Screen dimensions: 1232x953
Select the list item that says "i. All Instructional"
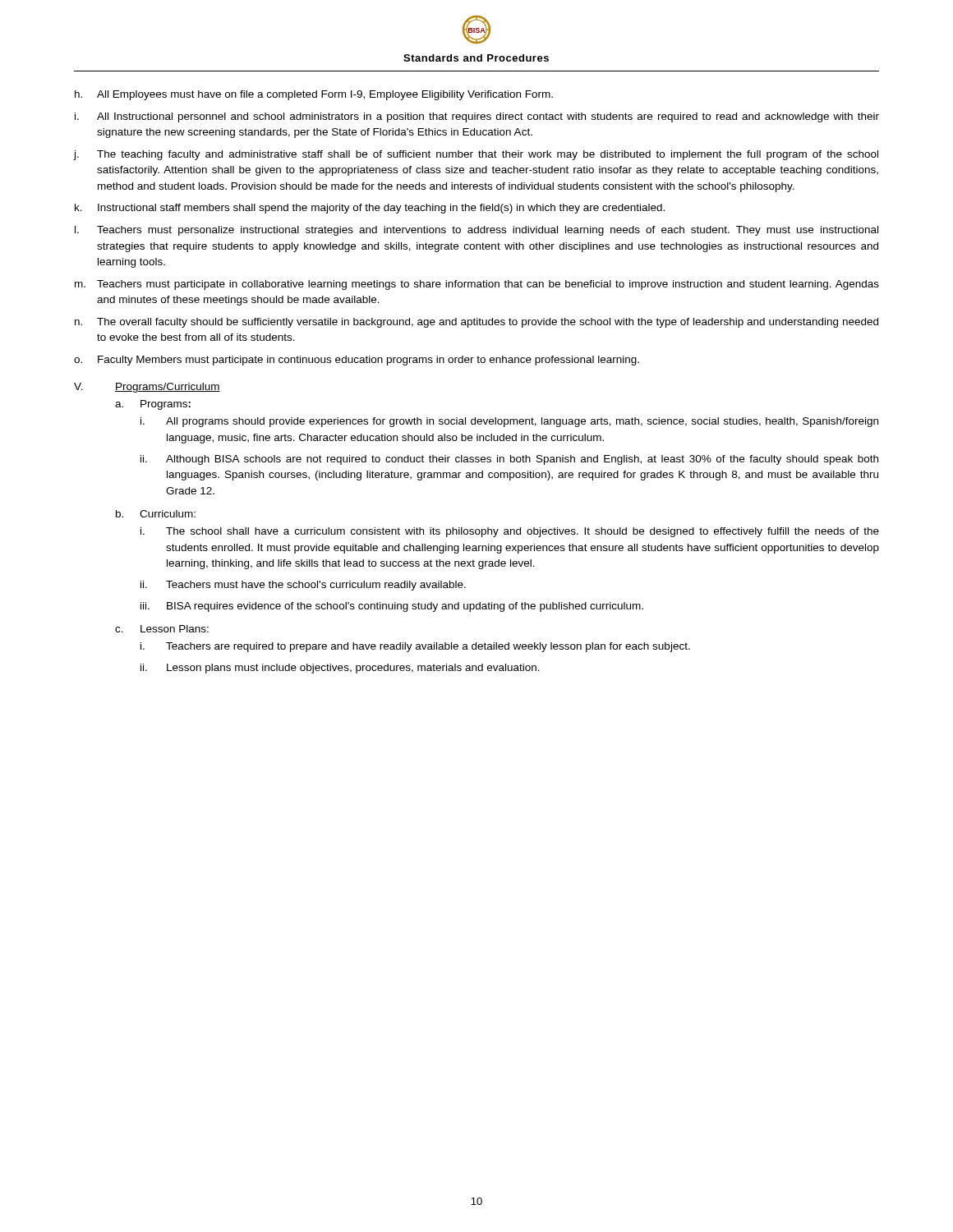point(476,124)
